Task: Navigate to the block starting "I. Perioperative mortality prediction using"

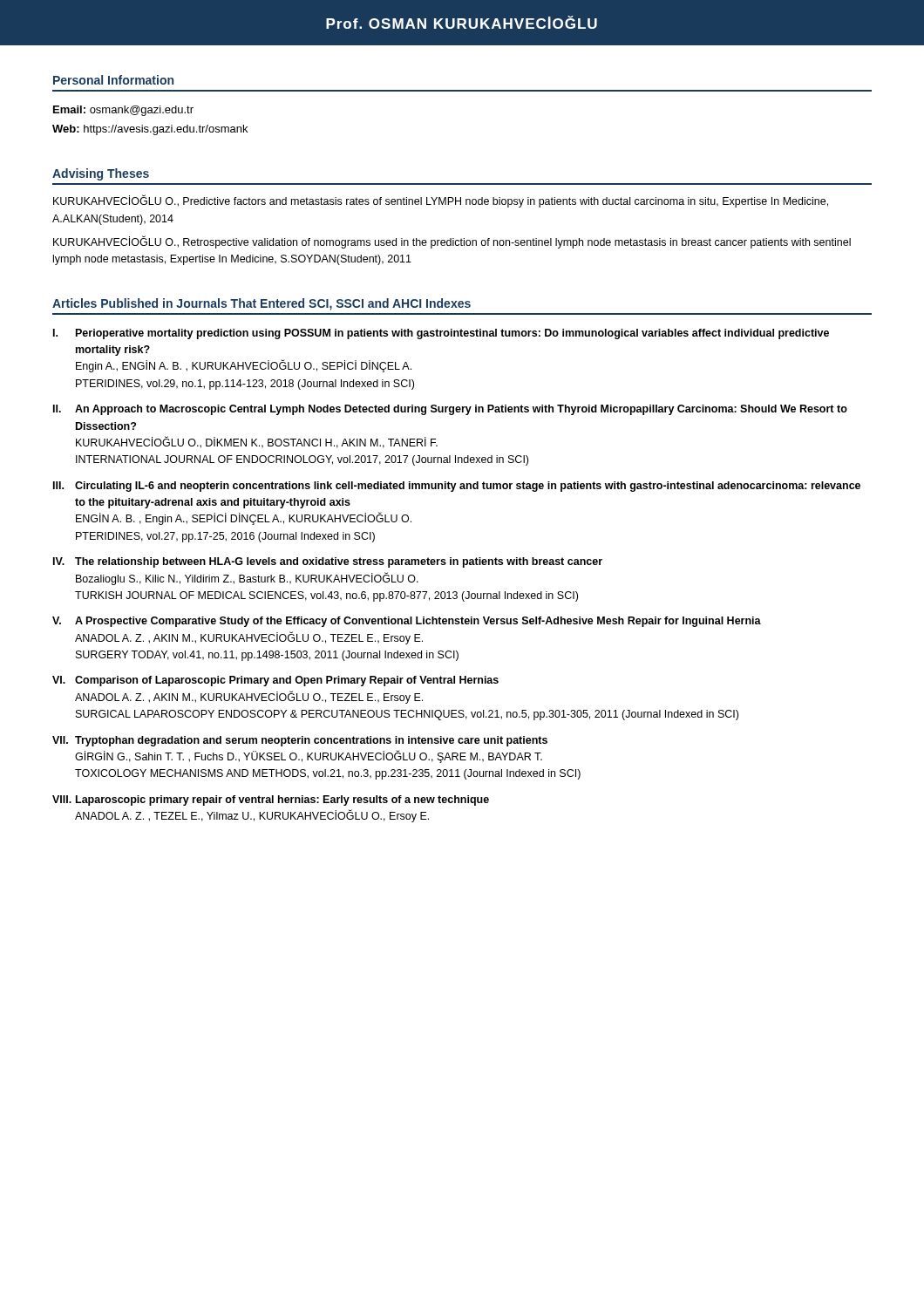Action: click(x=441, y=334)
